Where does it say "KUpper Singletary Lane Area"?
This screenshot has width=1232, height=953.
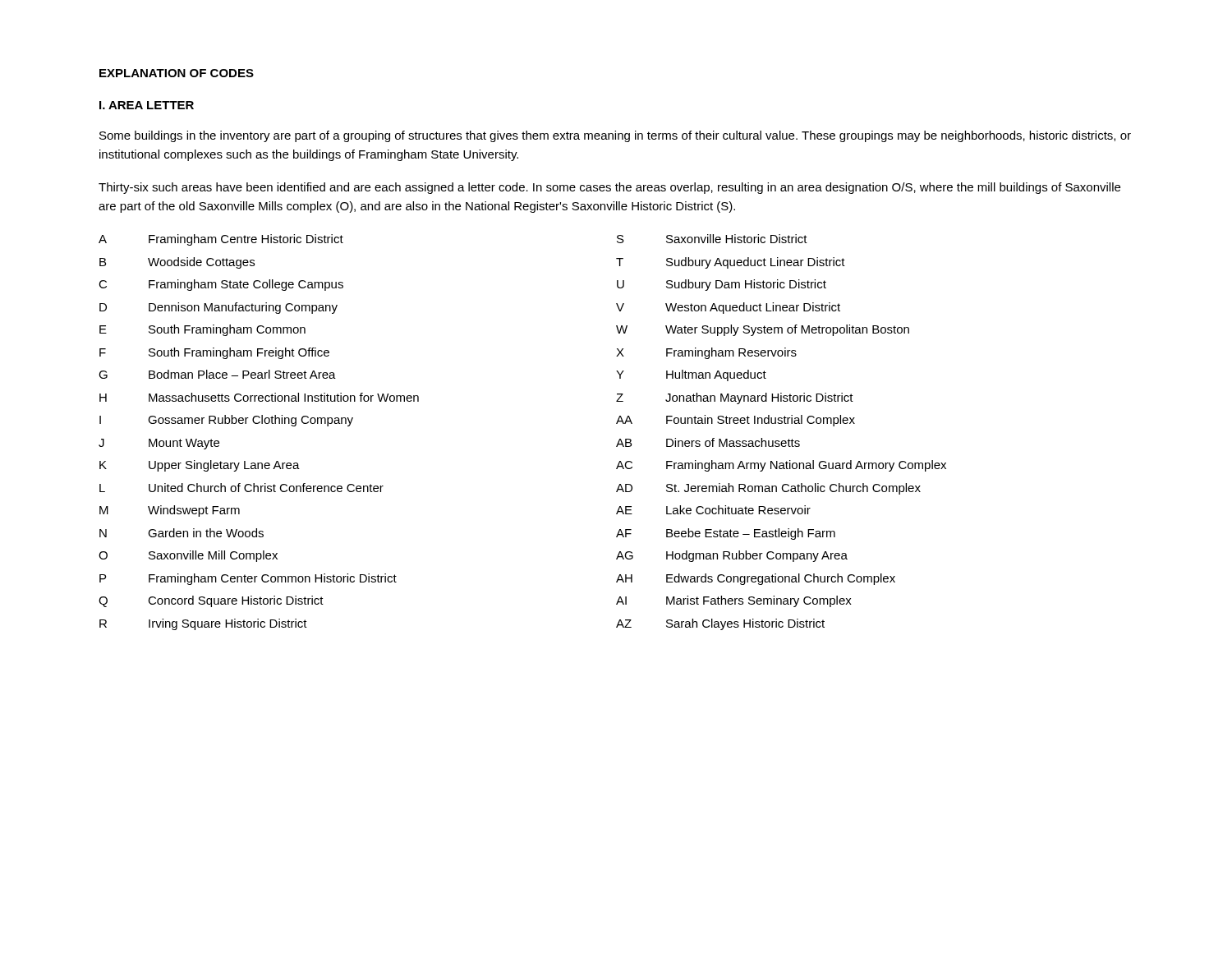click(x=199, y=465)
